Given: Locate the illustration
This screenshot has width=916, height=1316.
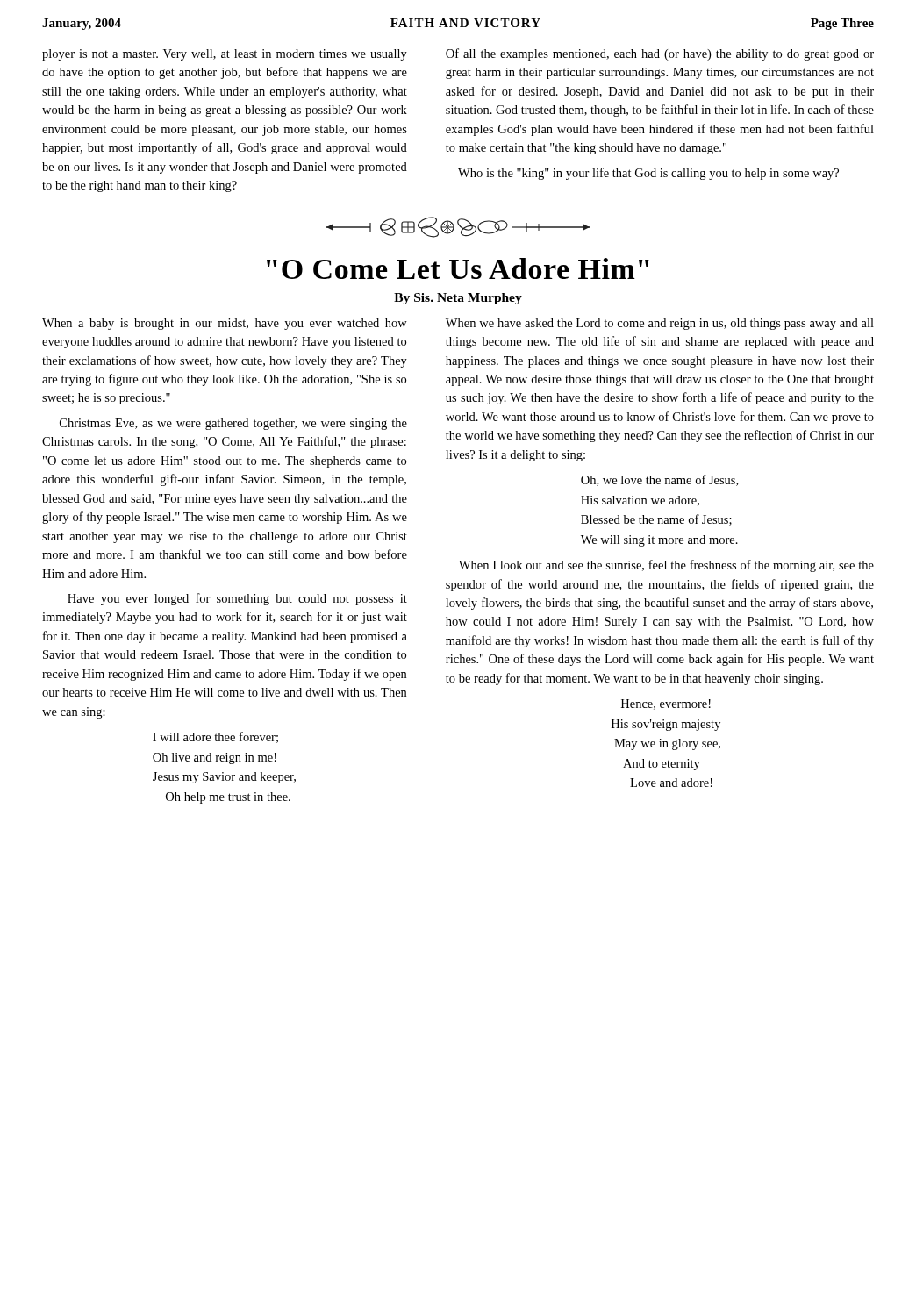Looking at the screenshot, I should click(x=458, y=225).
